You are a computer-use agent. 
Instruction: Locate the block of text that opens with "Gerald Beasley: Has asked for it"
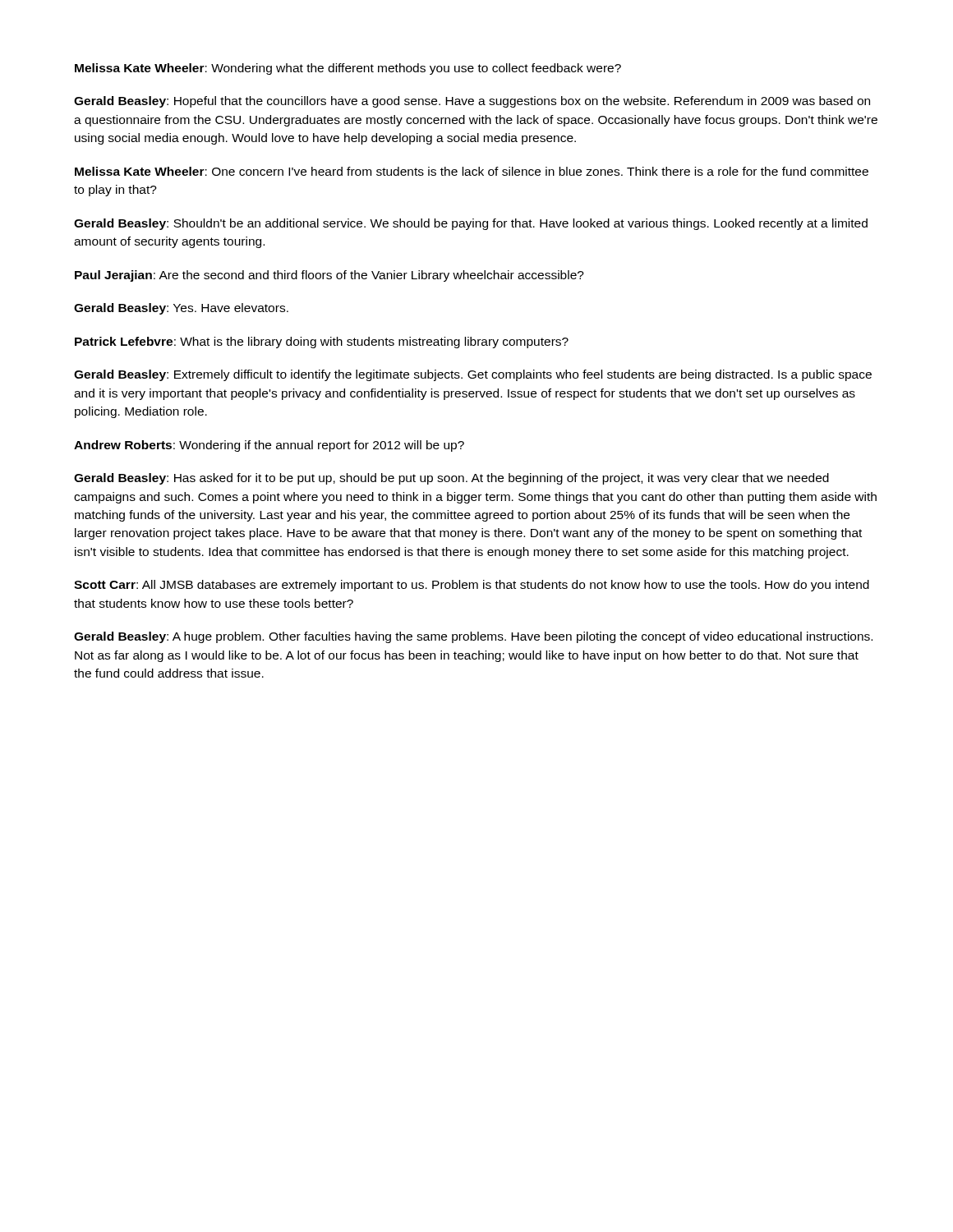tap(476, 515)
